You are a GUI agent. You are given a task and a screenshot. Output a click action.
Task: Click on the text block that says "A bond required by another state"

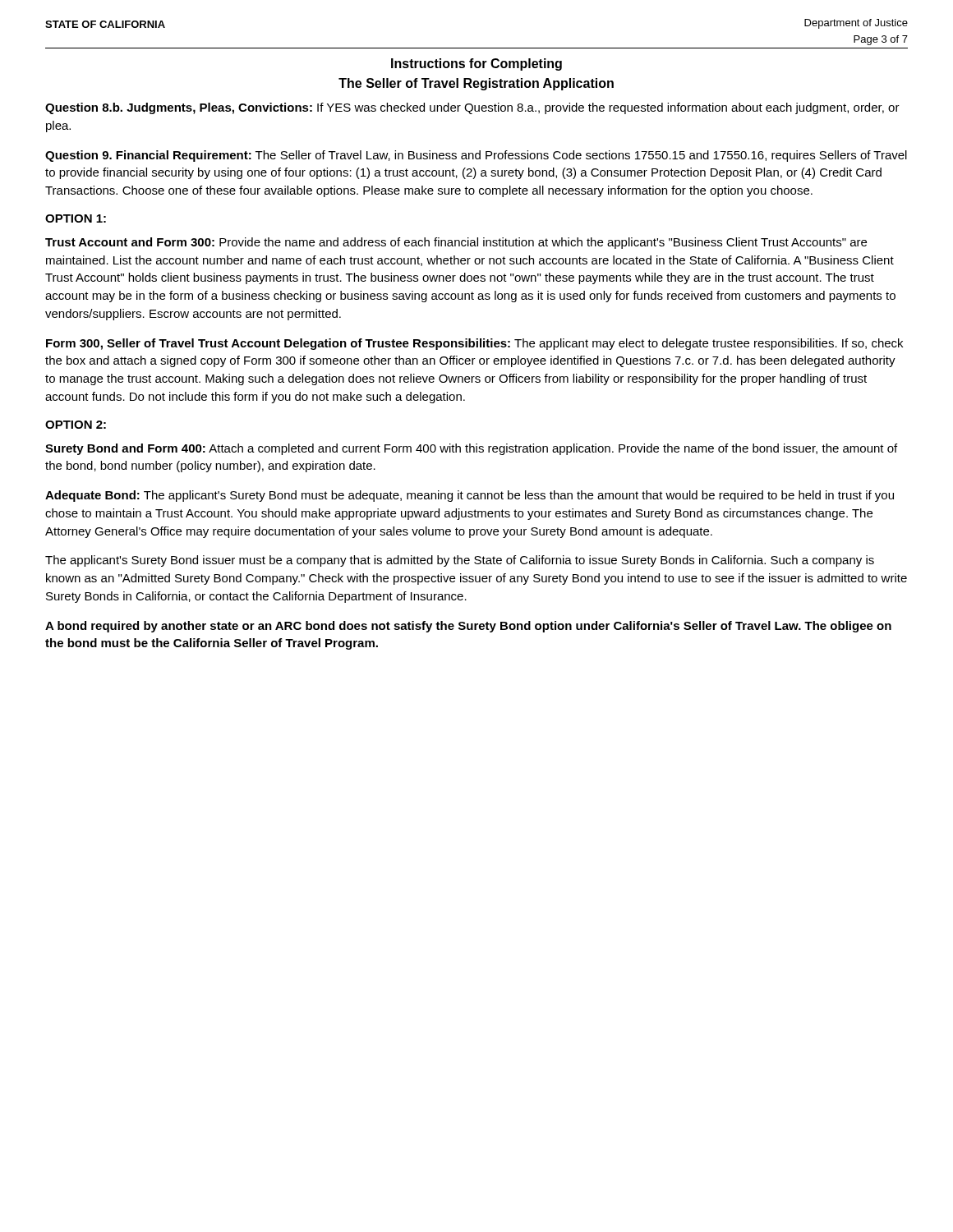(x=468, y=634)
